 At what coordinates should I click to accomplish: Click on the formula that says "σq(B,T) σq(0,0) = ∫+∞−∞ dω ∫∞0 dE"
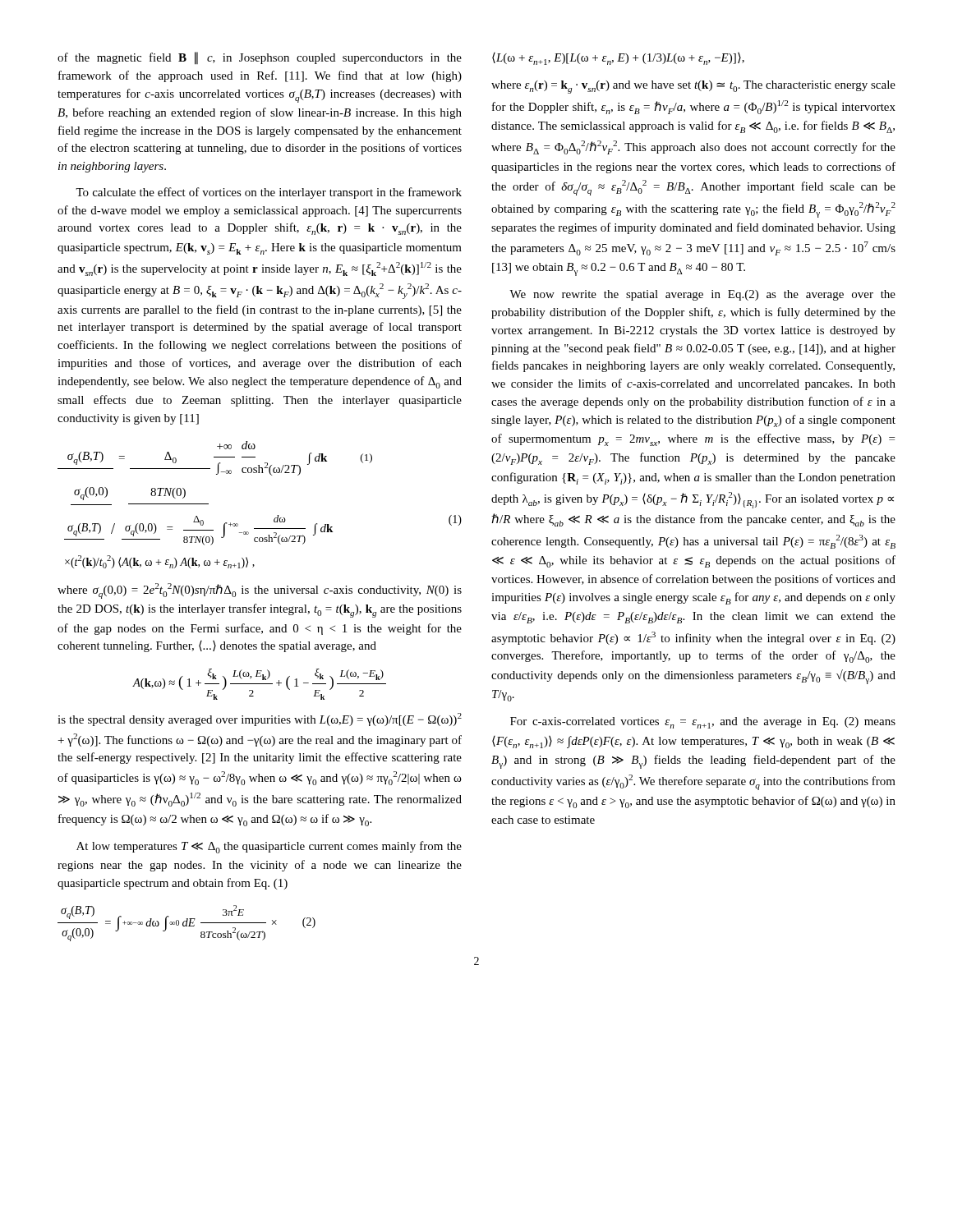coord(260,922)
